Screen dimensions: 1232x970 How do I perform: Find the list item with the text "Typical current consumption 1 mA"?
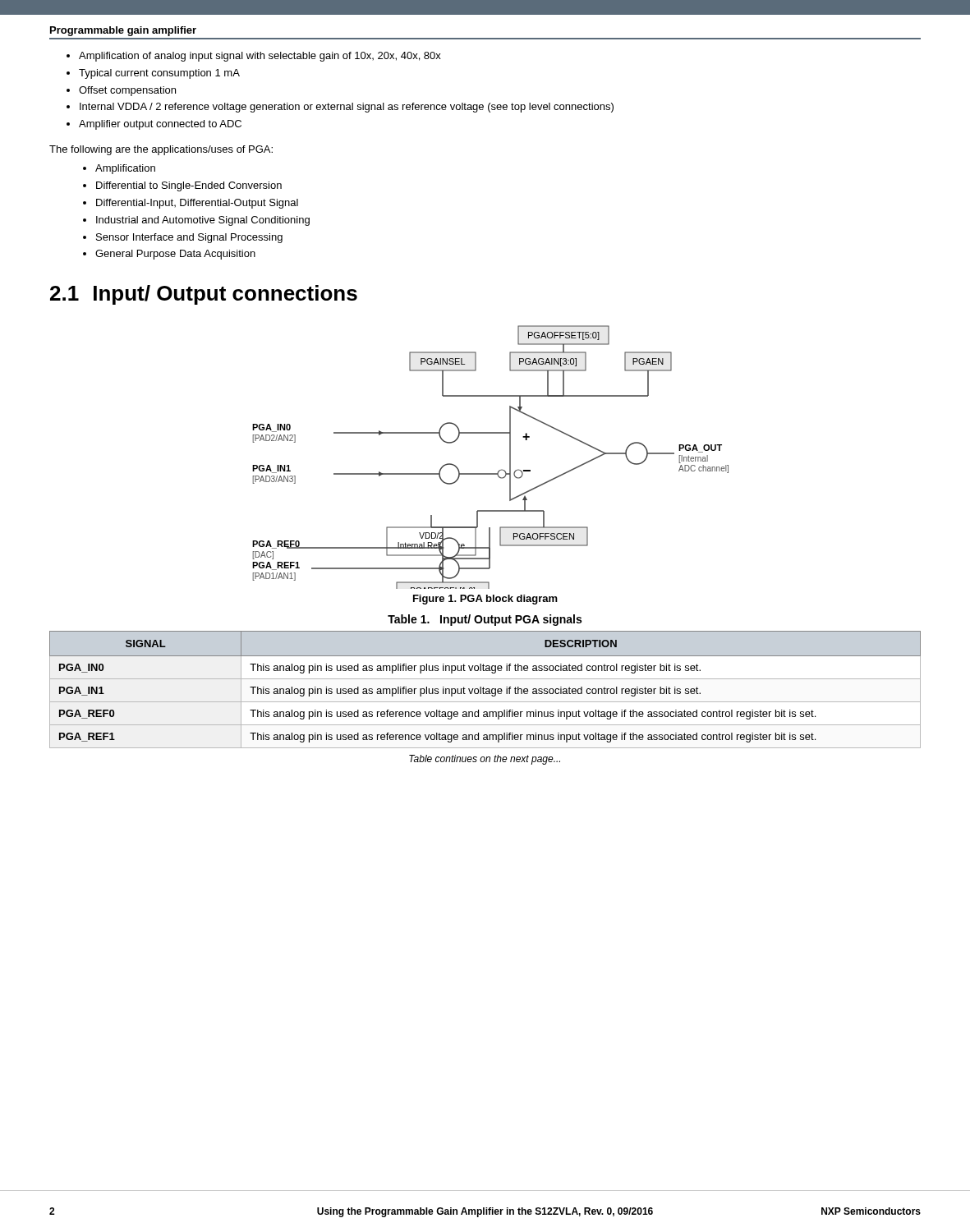tap(159, 73)
